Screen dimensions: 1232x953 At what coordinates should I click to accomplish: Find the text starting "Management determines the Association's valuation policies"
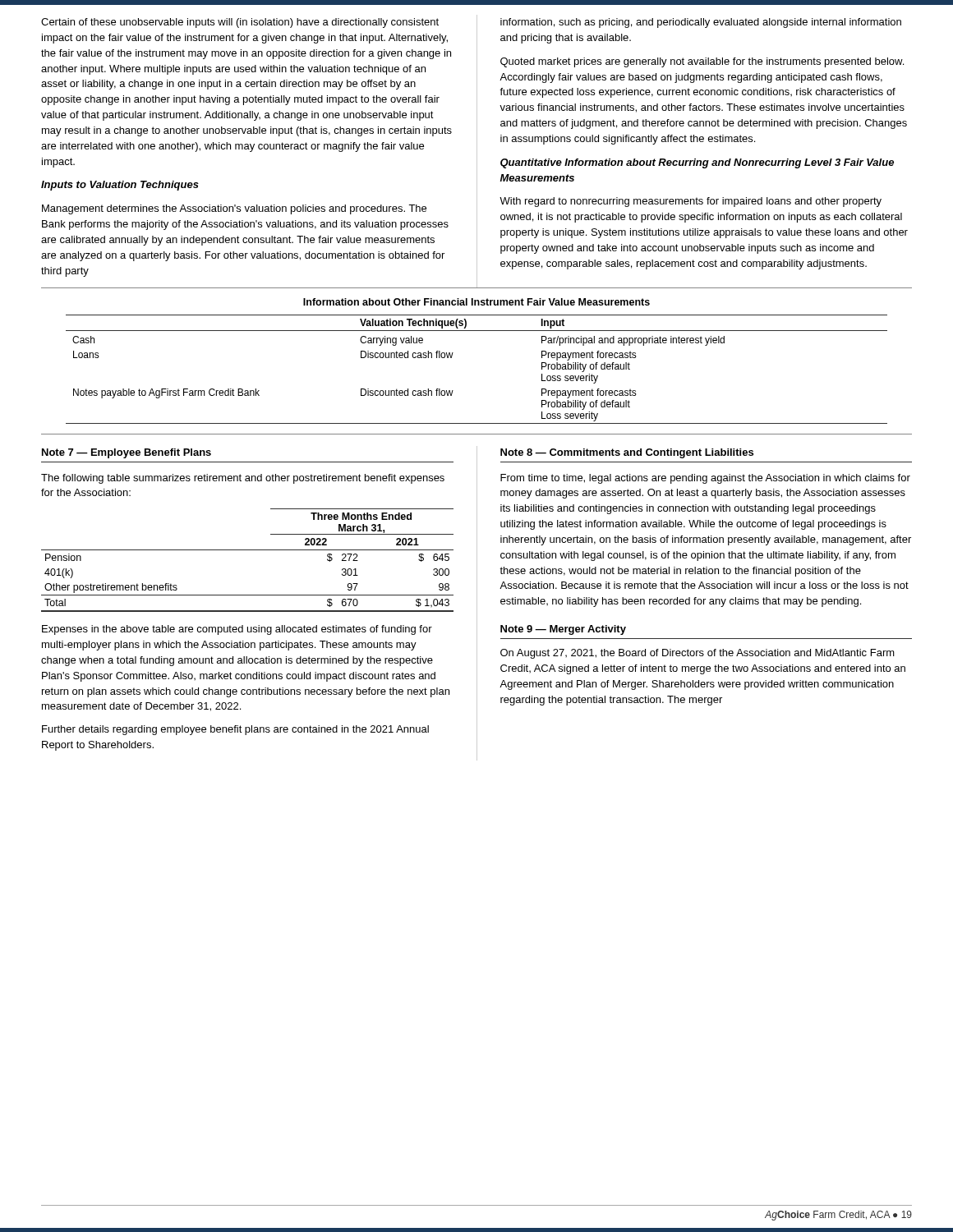(x=247, y=240)
